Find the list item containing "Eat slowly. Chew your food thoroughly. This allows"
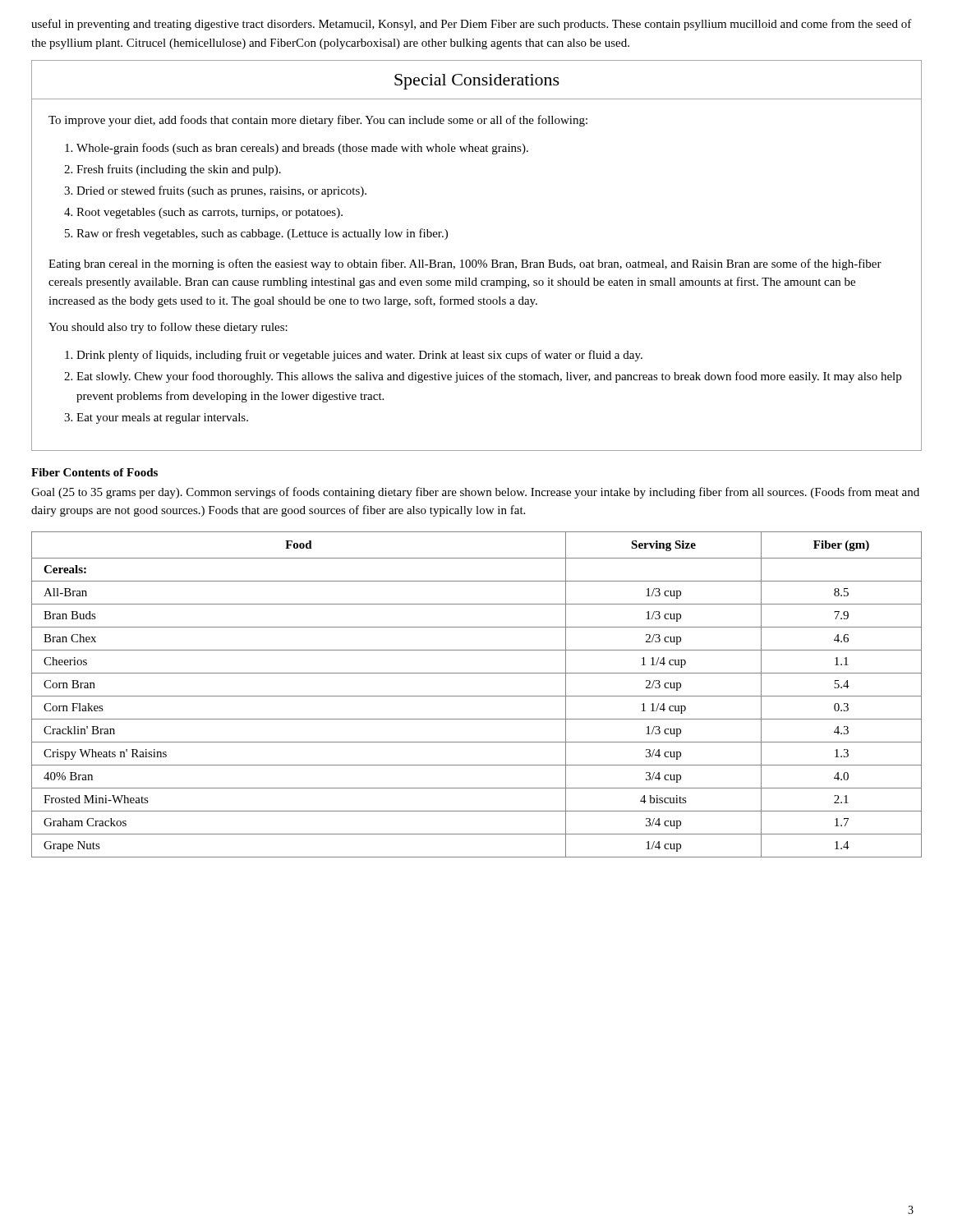Screen dimensions: 1232x953 tap(489, 386)
